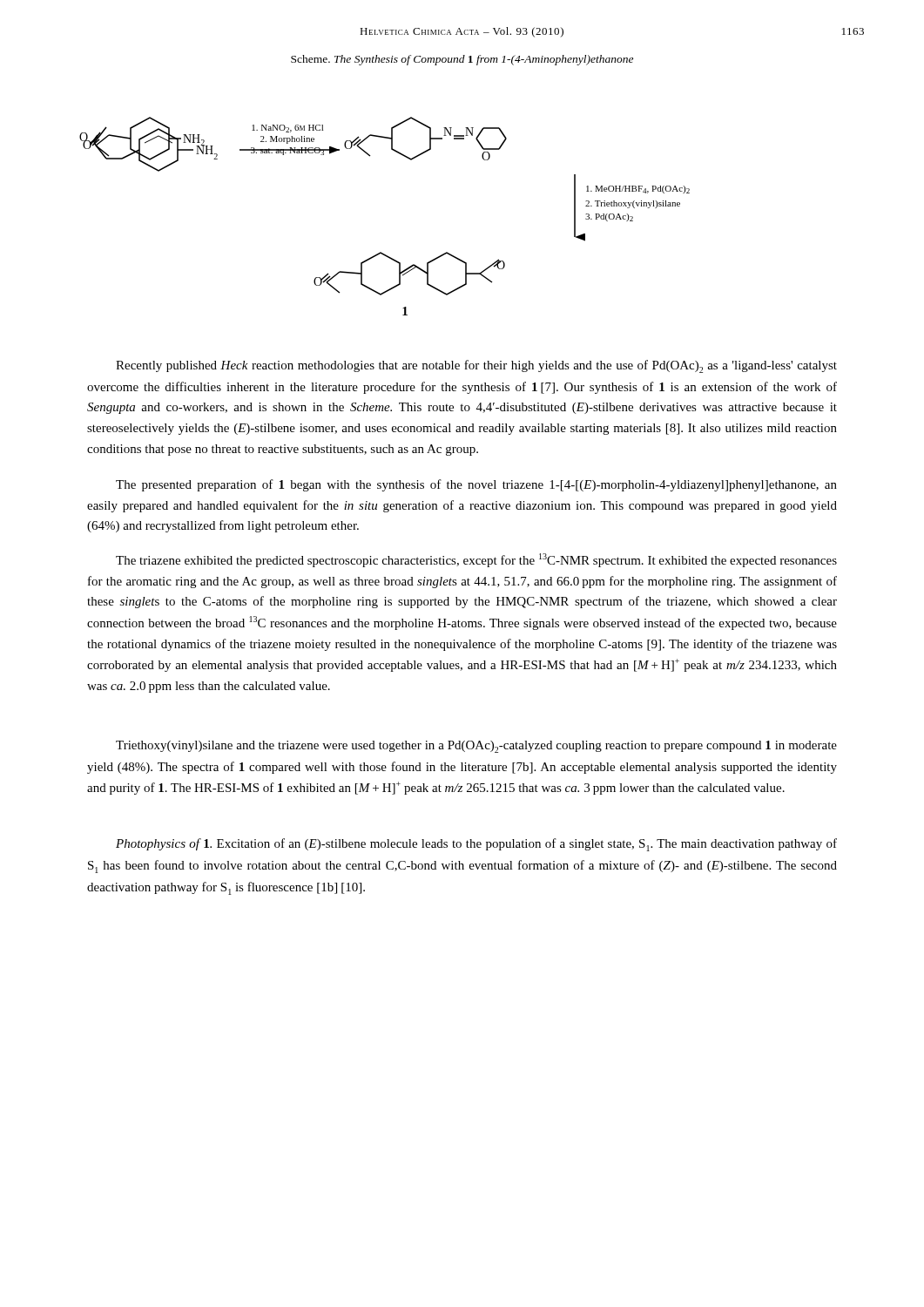Select the schematic
Viewport: 924px width, 1307px height.
coord(462,210)
